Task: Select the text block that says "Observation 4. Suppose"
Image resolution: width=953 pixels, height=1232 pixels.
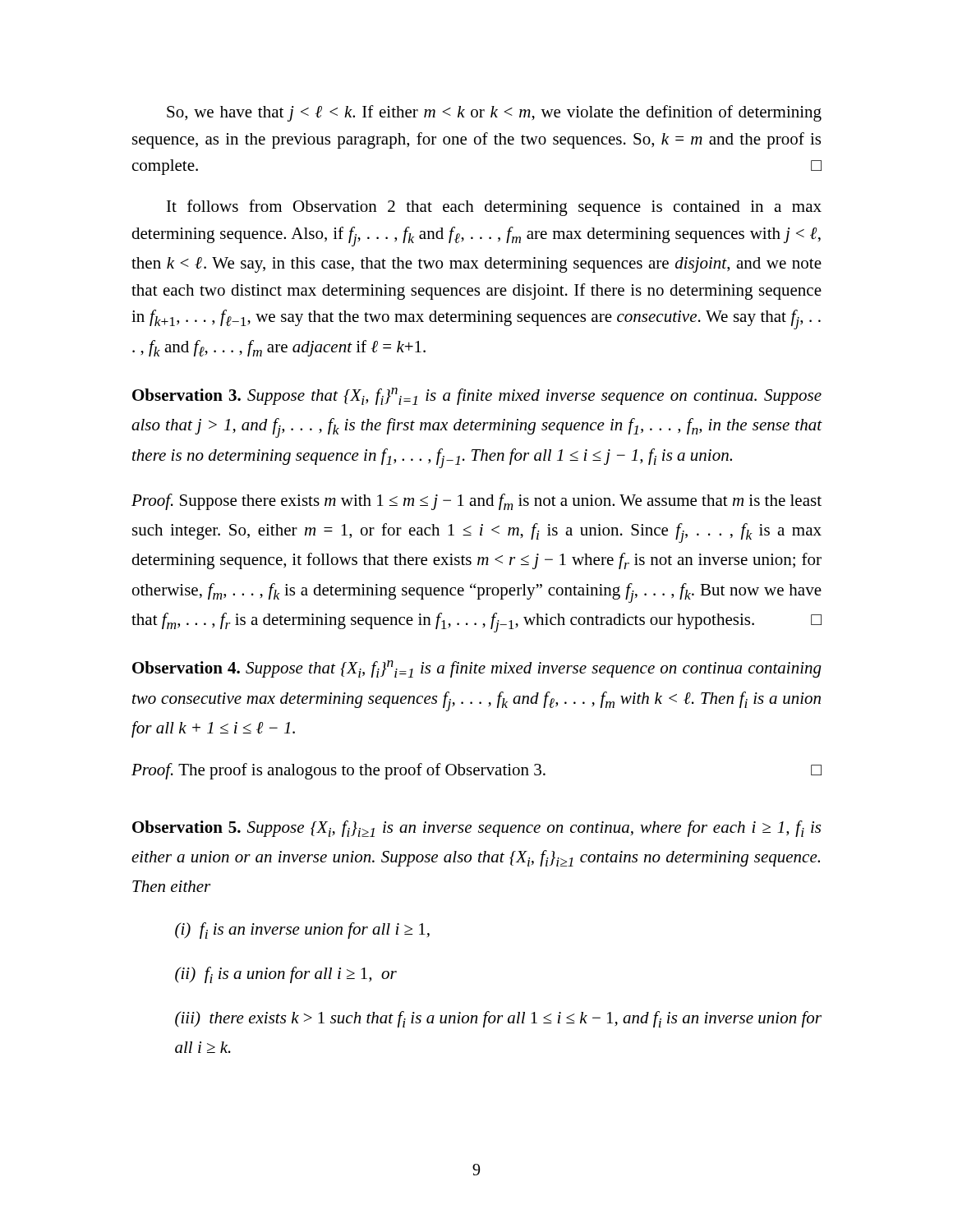Action: (x=476, y=696)
